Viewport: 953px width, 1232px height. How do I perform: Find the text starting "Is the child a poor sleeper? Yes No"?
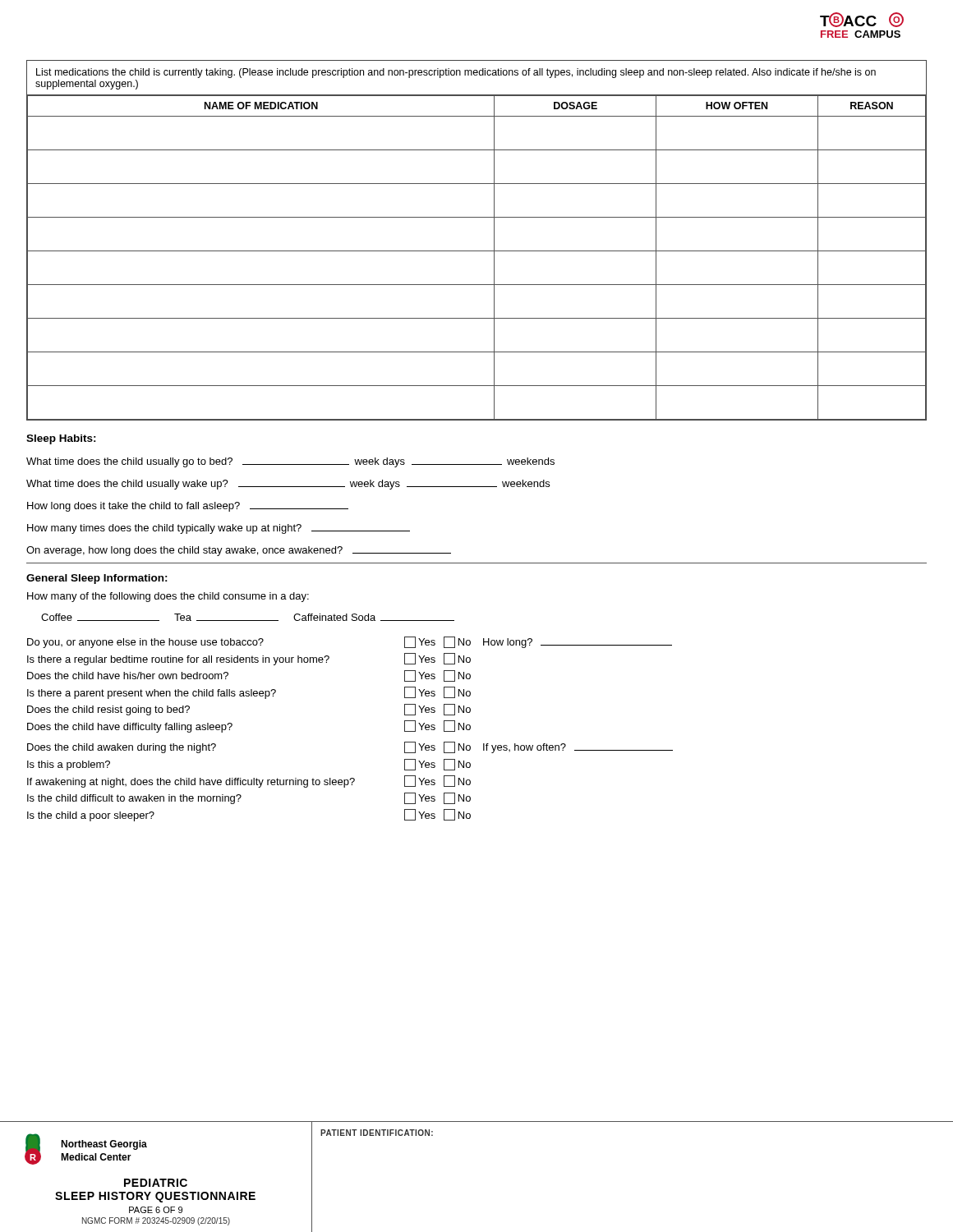click(91, 815)
